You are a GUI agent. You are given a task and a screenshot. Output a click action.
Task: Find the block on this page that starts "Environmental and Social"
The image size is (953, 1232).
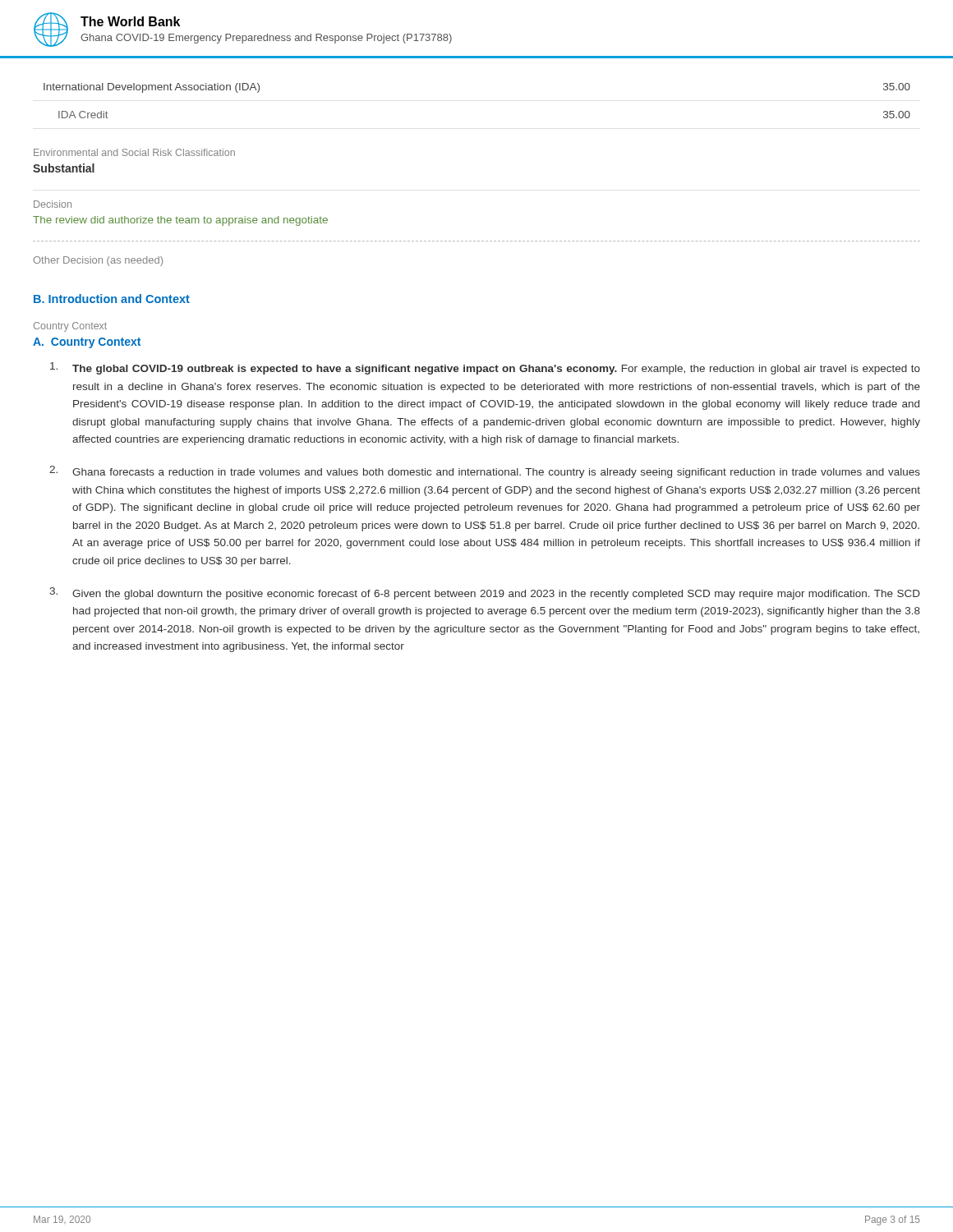click(x=134, y=152)
